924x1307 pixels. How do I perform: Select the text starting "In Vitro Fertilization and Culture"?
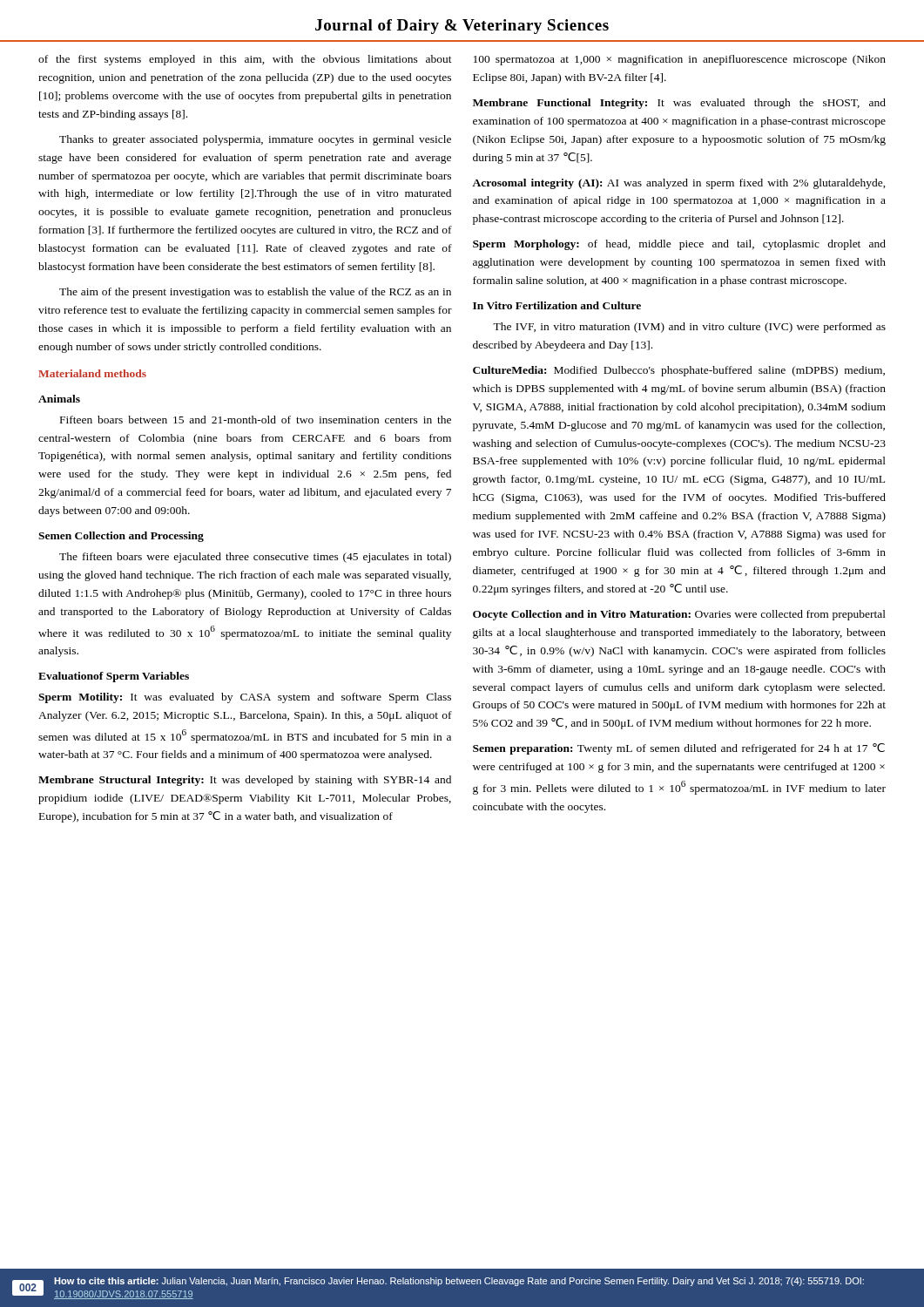click(x=557, y=305)
